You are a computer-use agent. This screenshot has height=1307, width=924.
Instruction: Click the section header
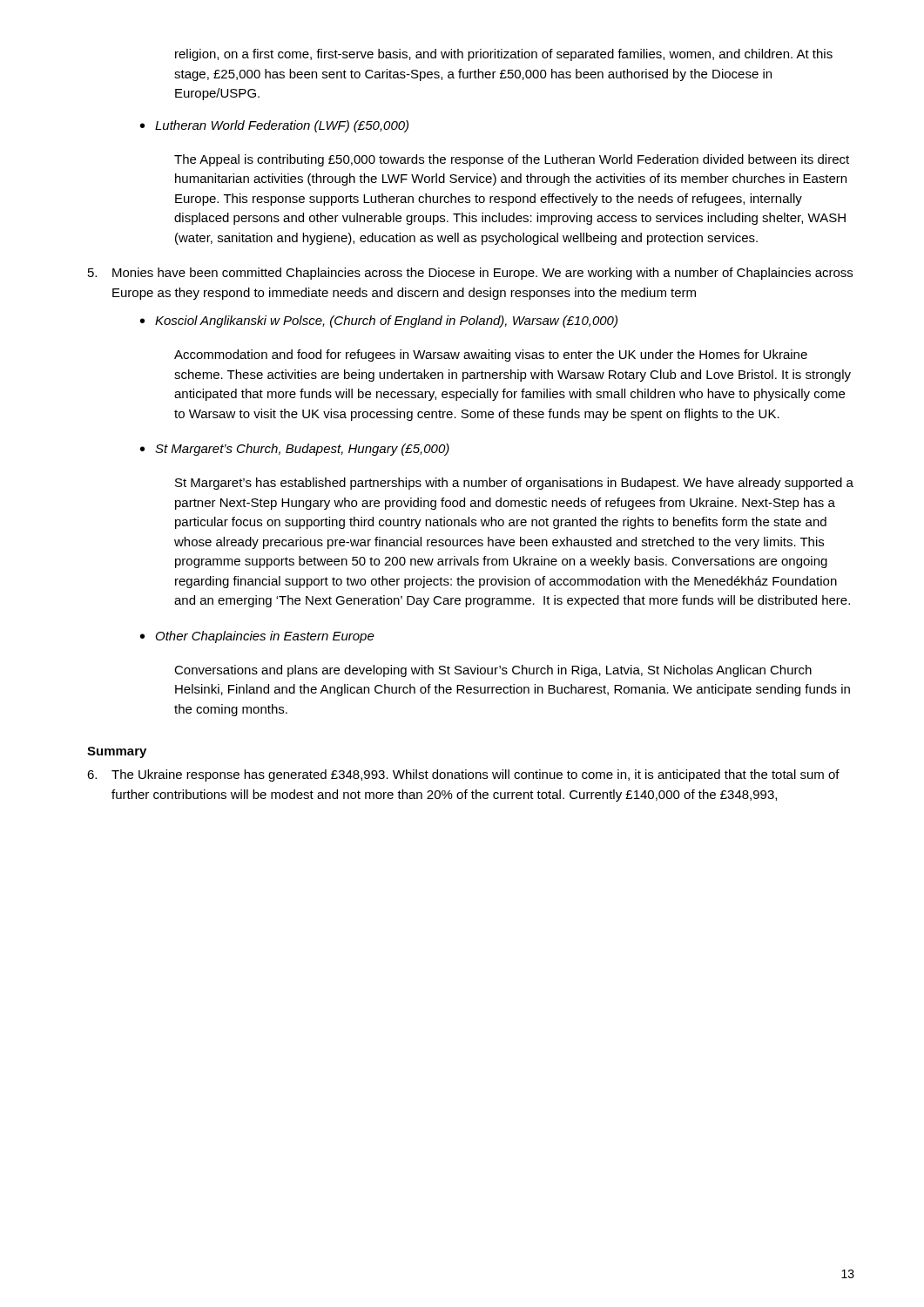[x=117, y=751]
